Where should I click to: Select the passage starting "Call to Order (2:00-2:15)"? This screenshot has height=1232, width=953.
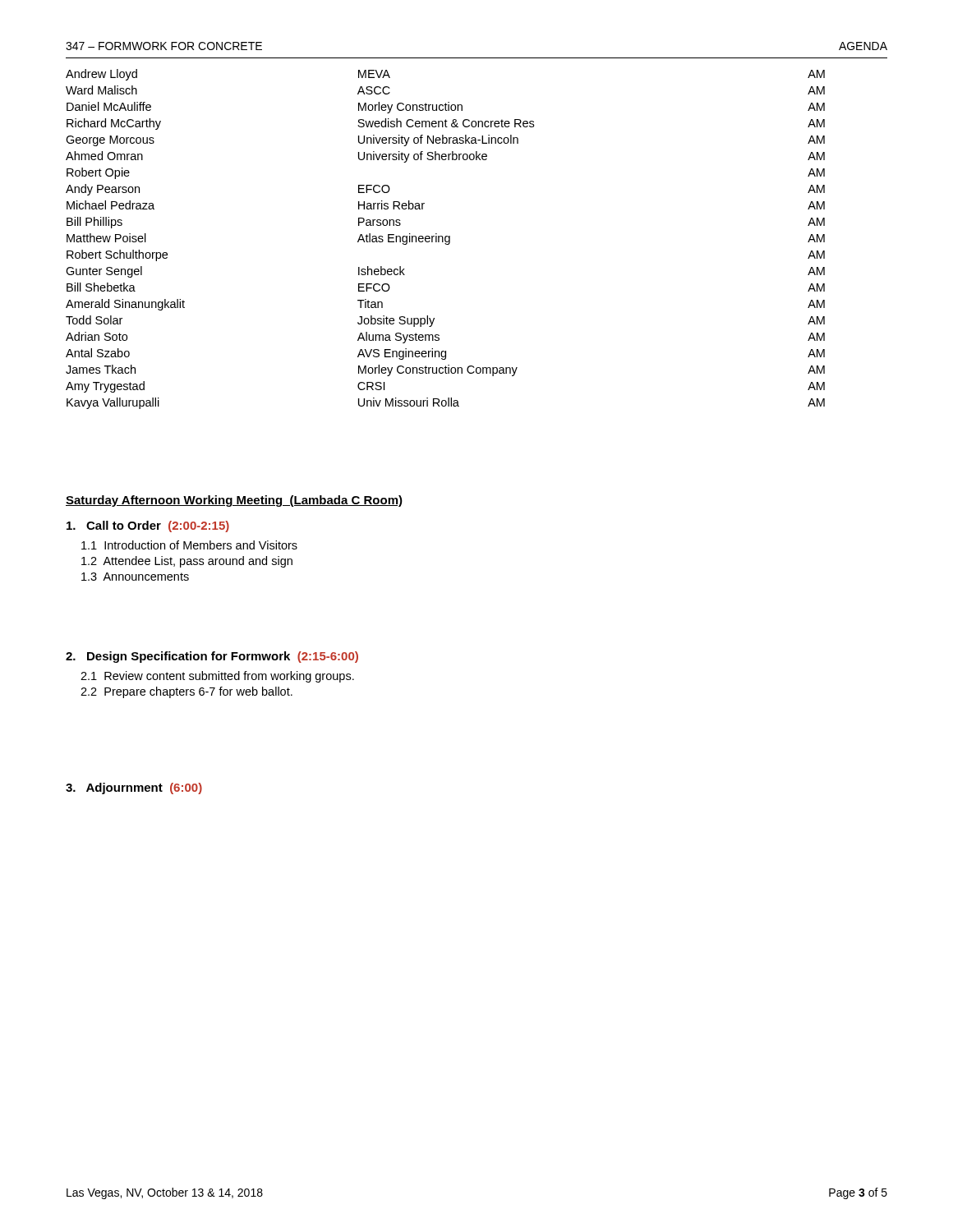pos(148,525)
